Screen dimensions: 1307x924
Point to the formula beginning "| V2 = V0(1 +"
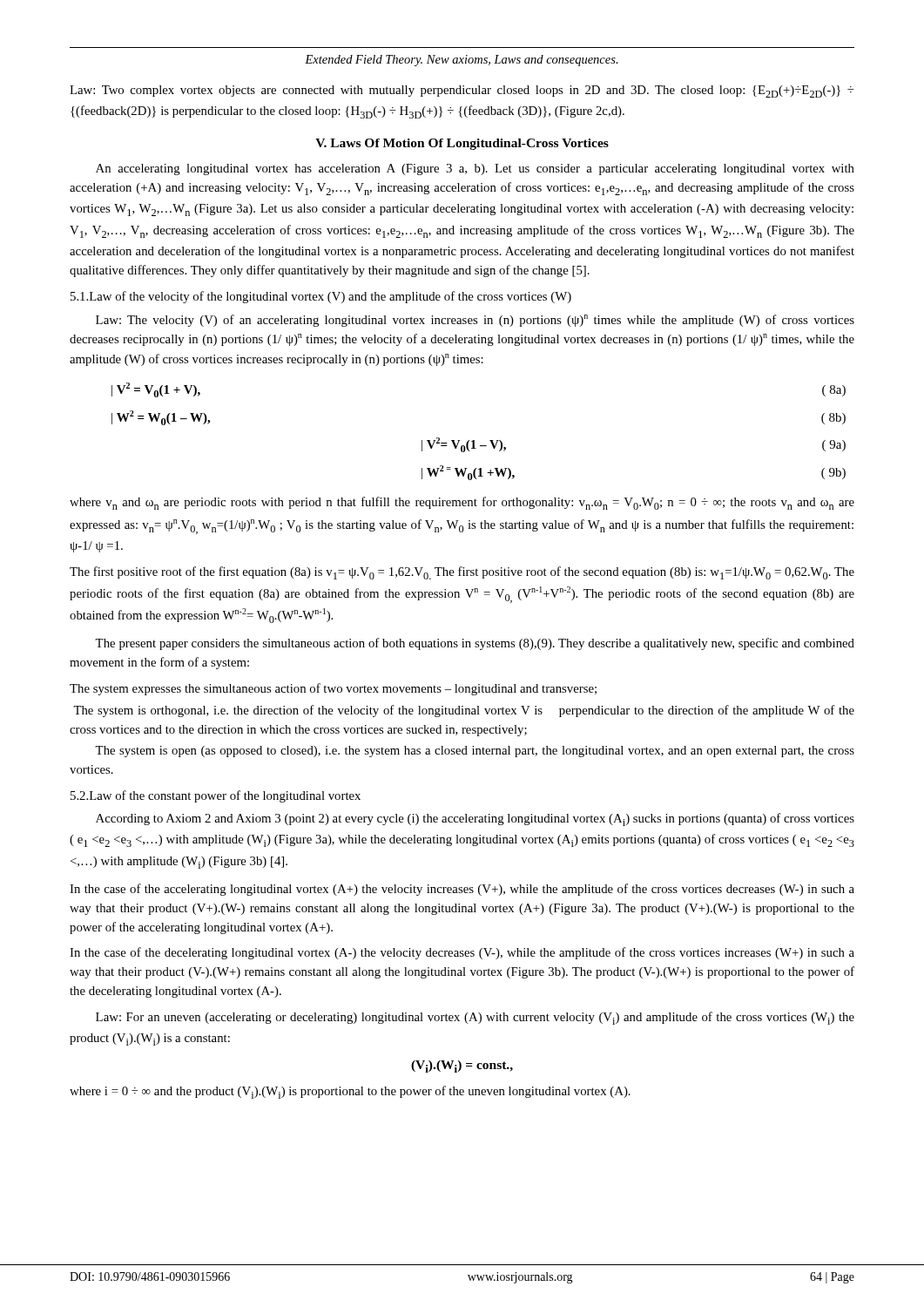[462, 432]
